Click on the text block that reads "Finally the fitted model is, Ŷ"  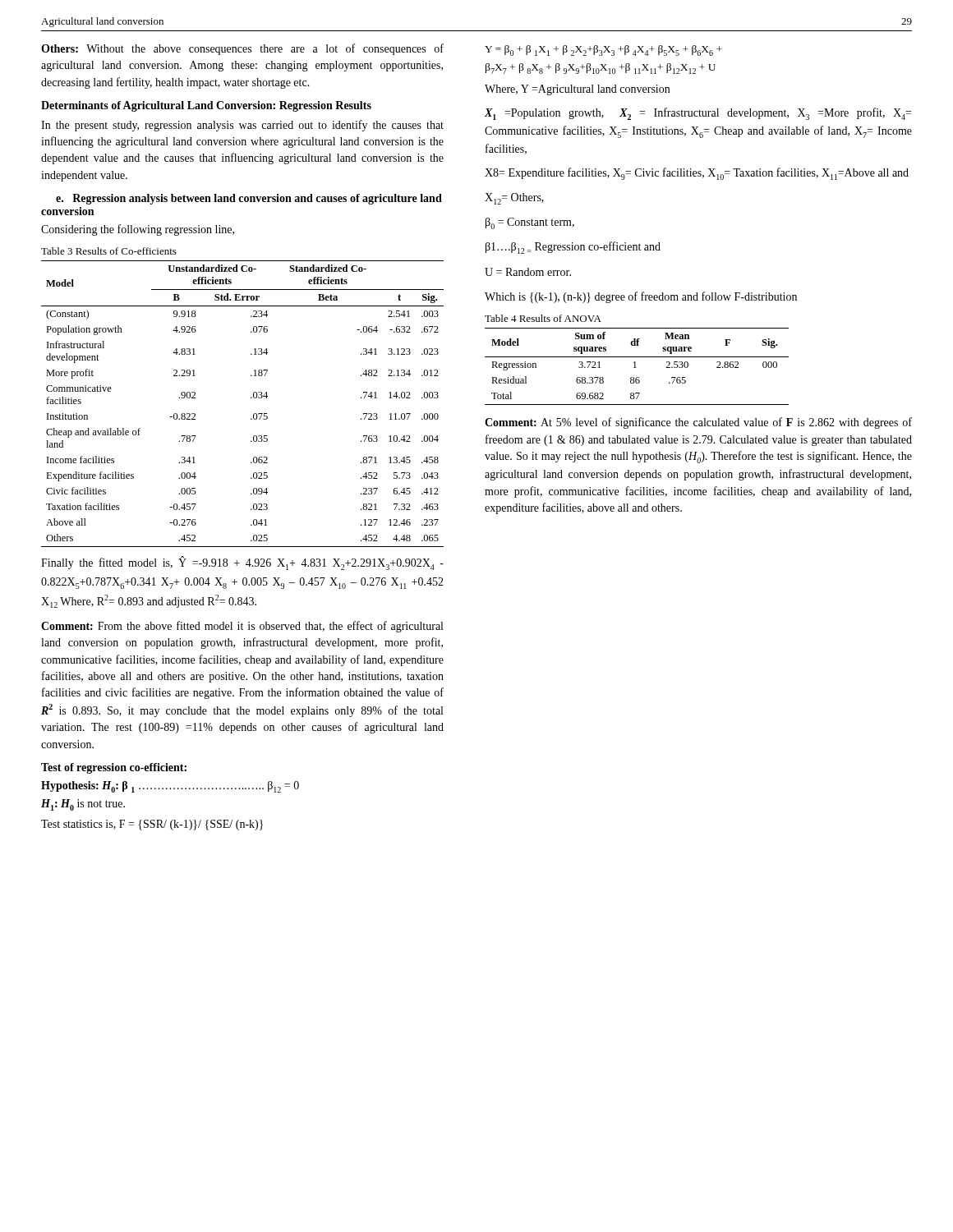pos(242,583)
